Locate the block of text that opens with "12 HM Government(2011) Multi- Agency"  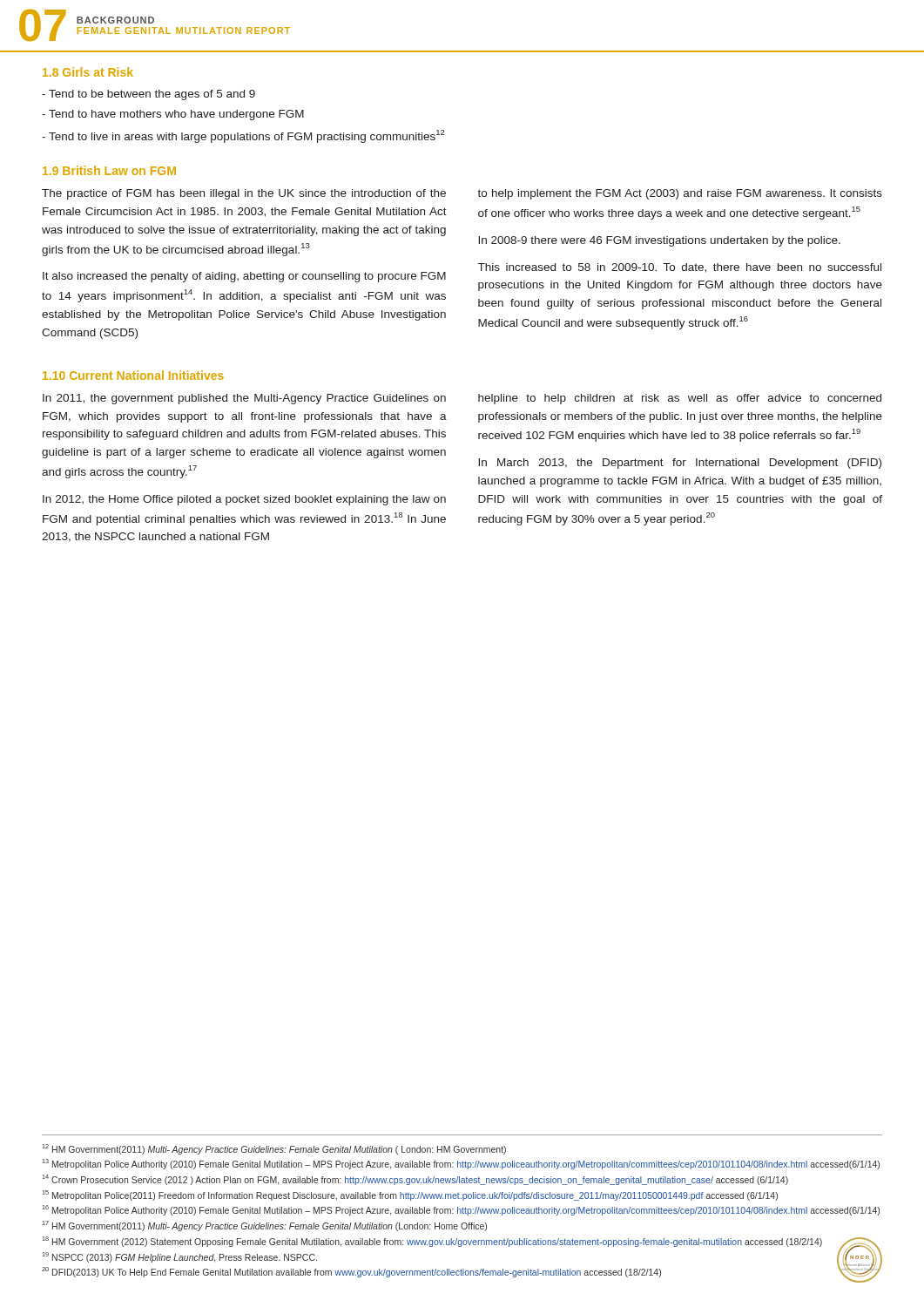point(462,1211)
